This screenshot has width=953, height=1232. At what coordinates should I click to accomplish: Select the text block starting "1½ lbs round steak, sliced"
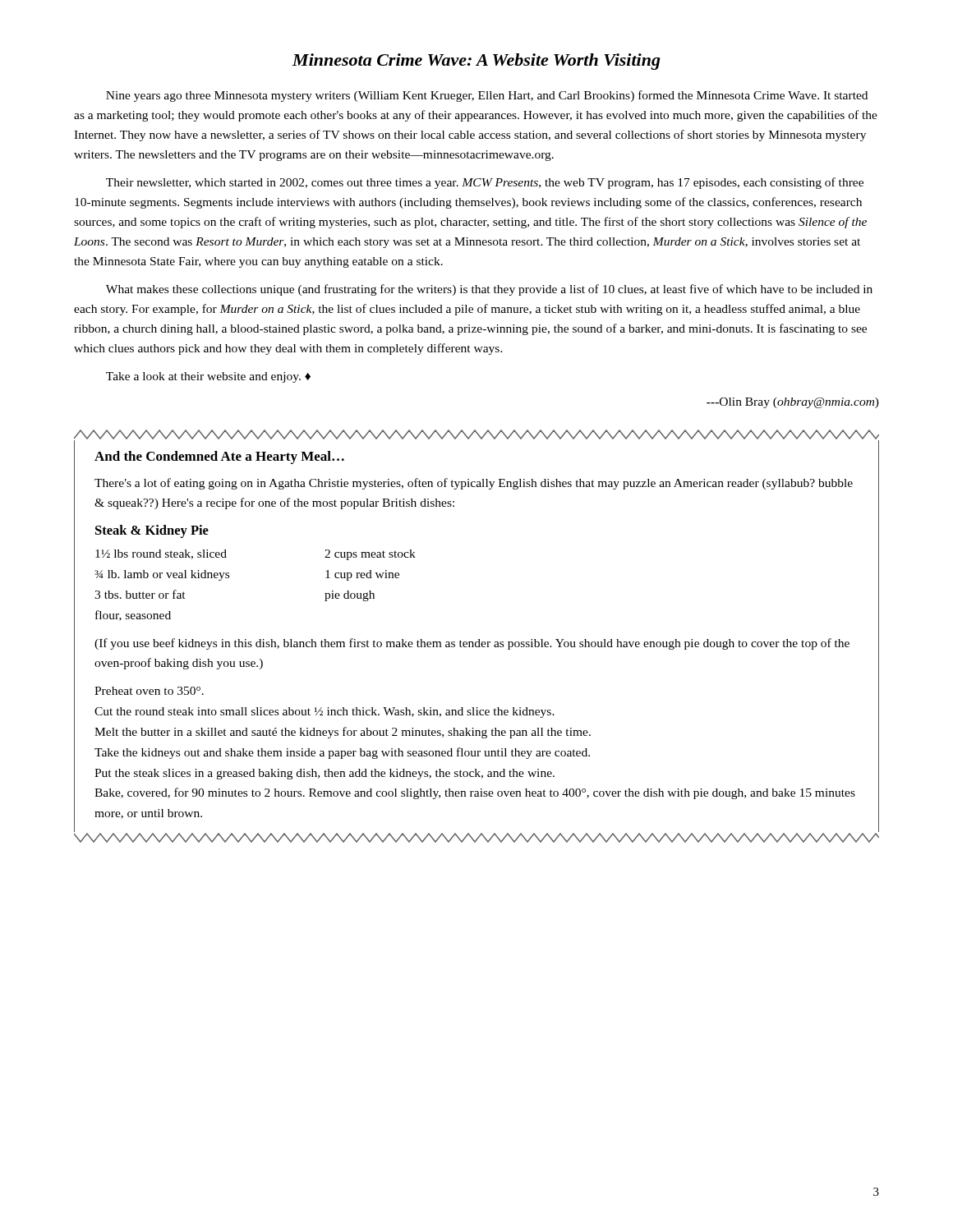pyautogui.click(x=157, y=555)
